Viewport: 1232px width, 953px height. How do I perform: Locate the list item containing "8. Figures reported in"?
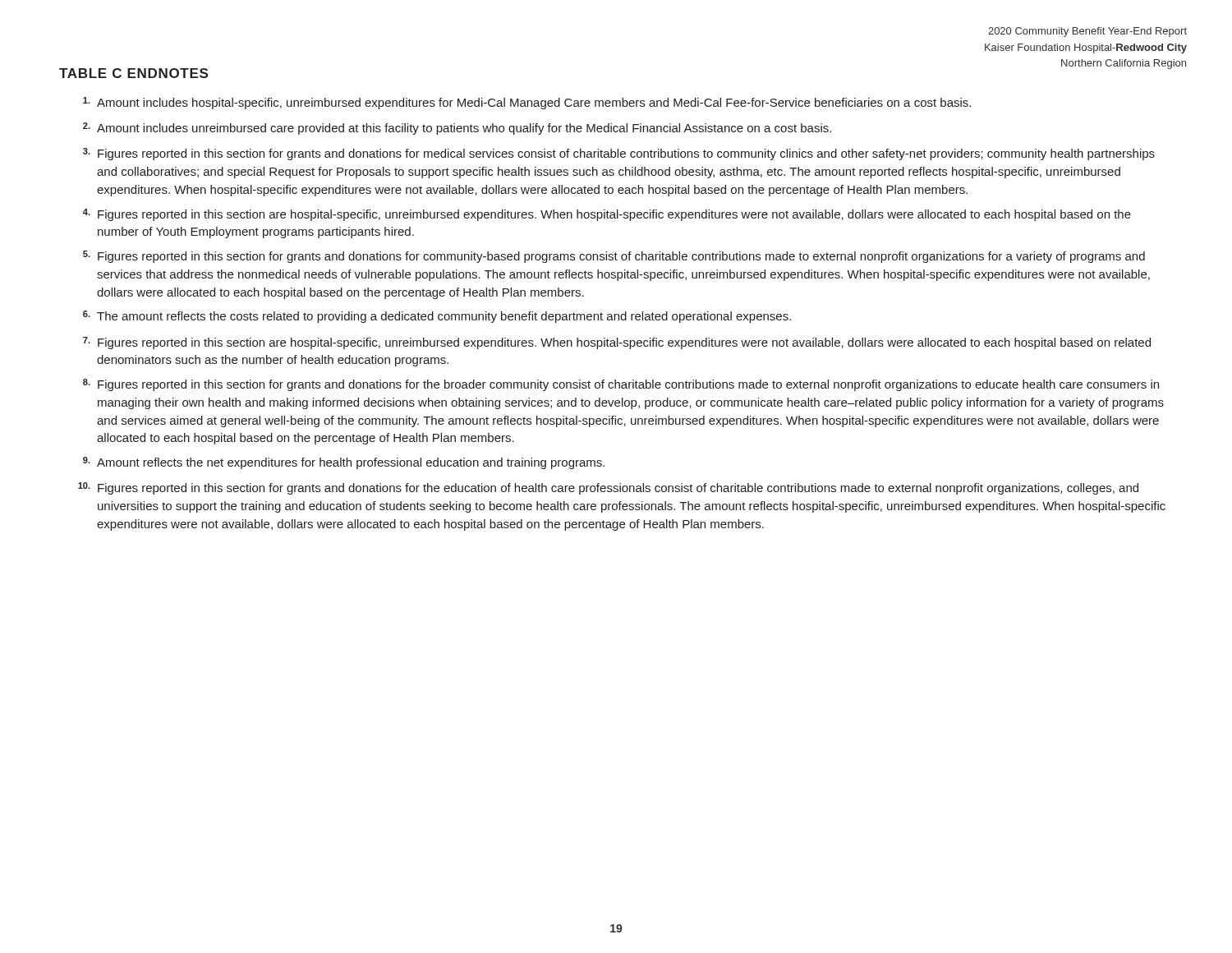(616, 411)
